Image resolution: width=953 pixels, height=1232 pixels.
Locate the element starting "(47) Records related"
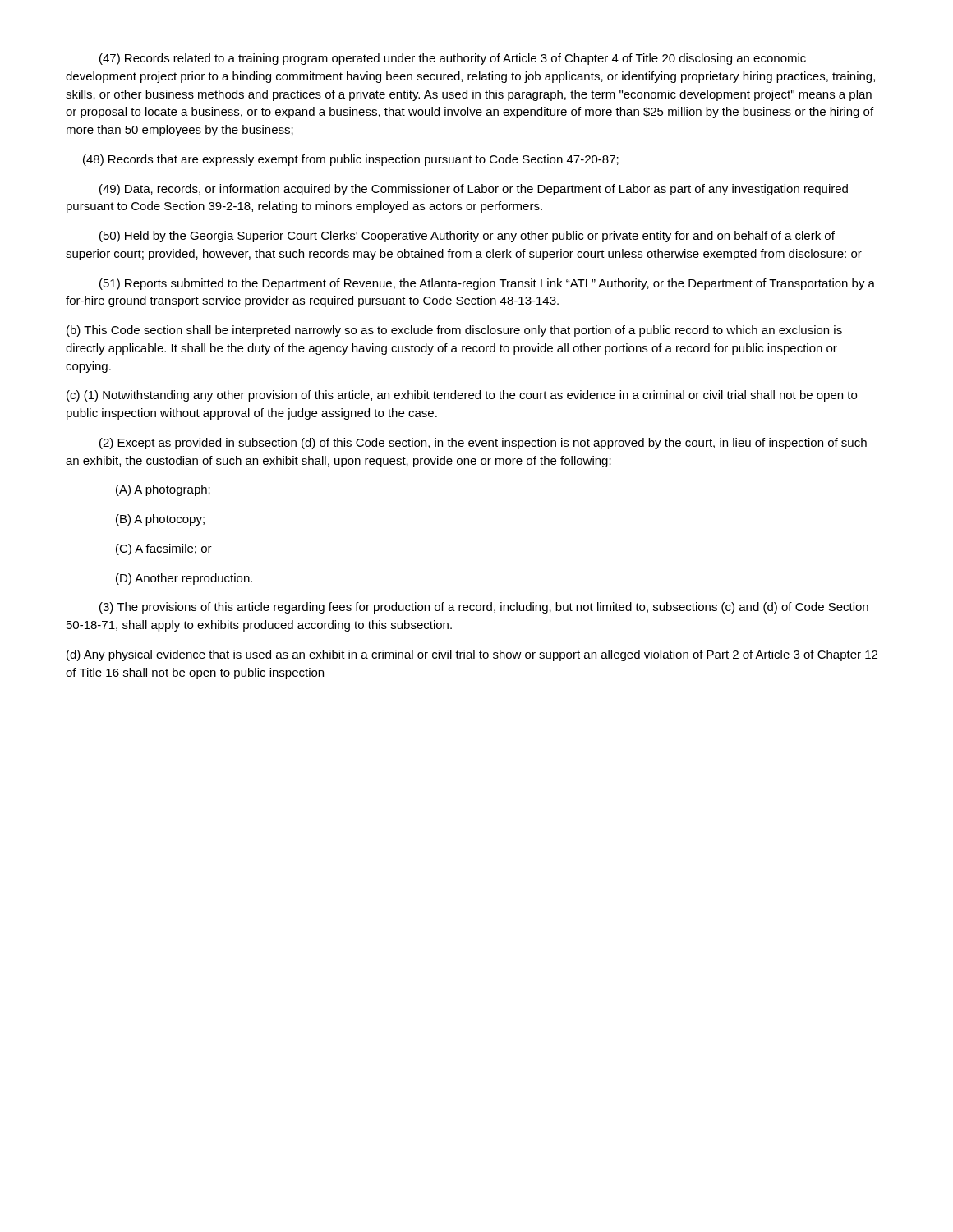click(x=471, y=94)
